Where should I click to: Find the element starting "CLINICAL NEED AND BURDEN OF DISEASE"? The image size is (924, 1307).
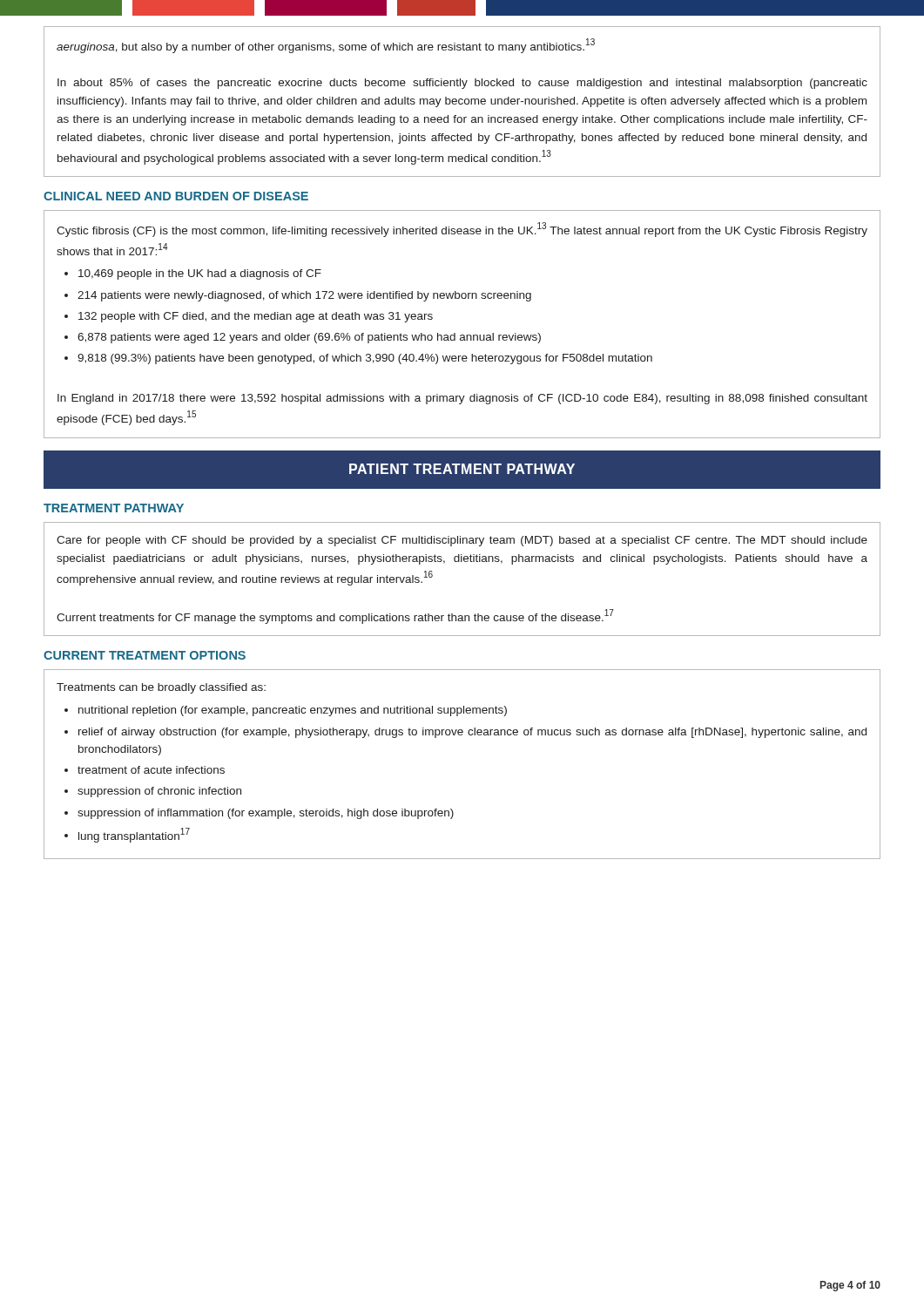click(x=176, y=196)
